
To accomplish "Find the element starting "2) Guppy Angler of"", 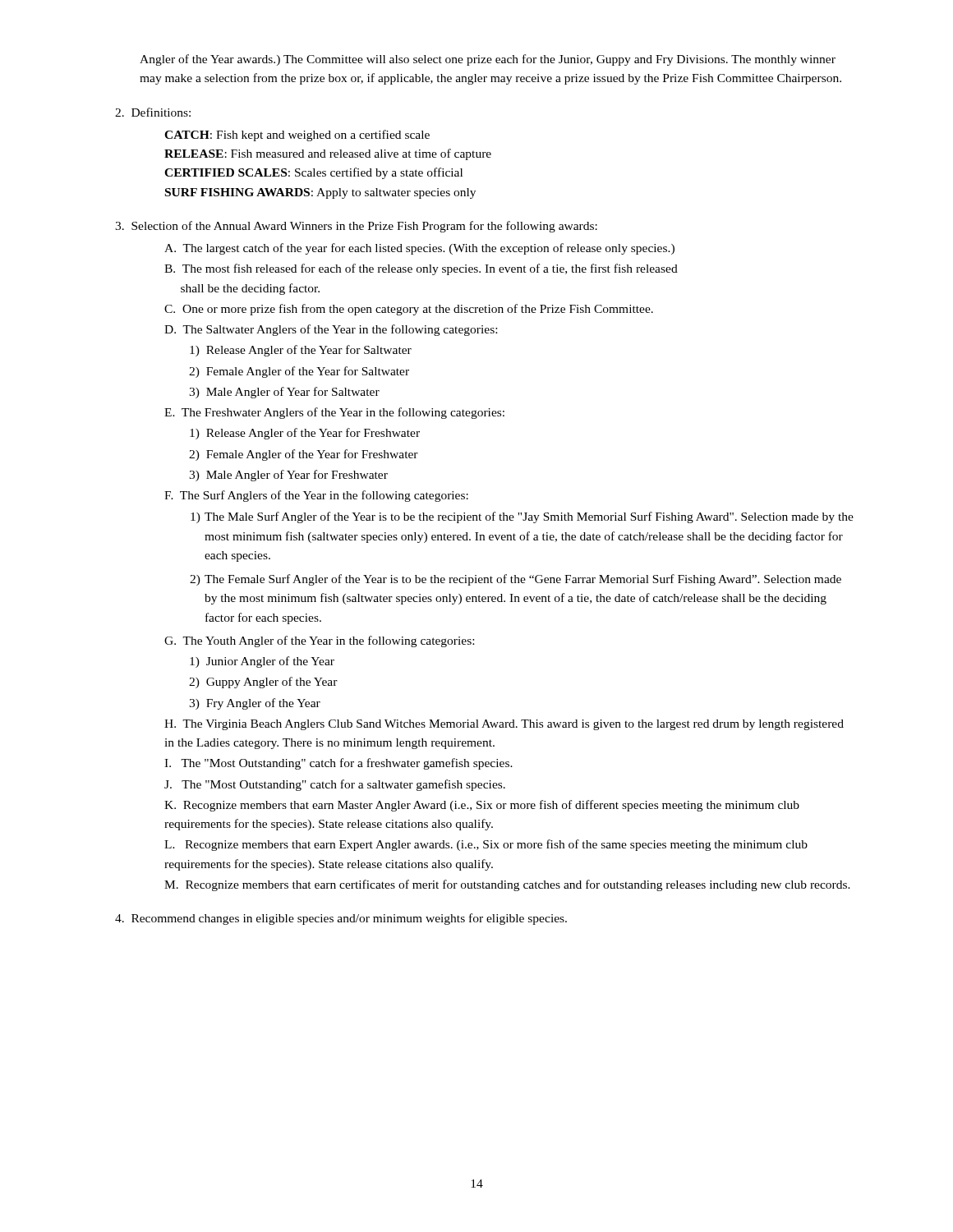I will click(x=263, y=681).
